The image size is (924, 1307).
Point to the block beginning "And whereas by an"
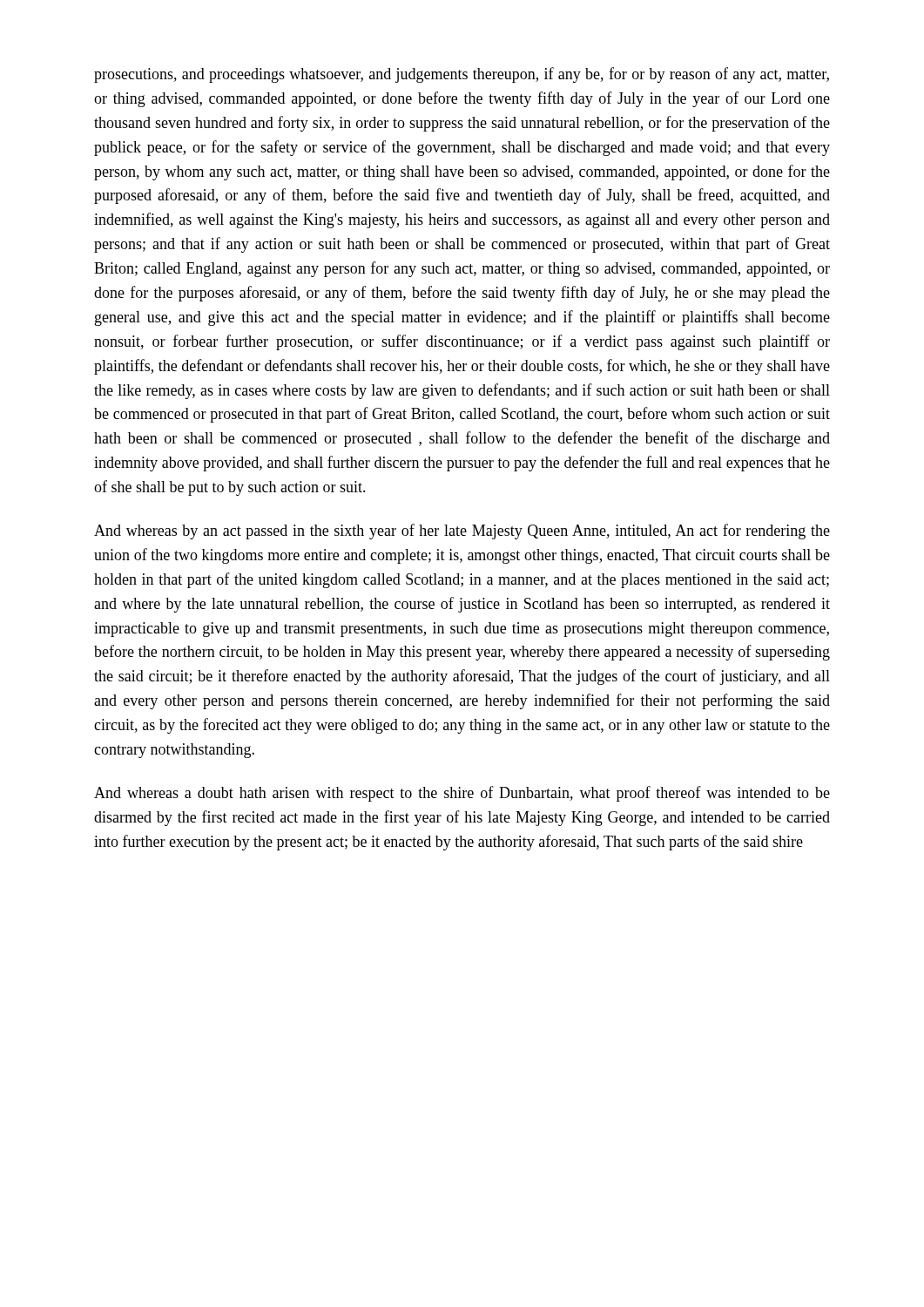[x=462, y=640]
